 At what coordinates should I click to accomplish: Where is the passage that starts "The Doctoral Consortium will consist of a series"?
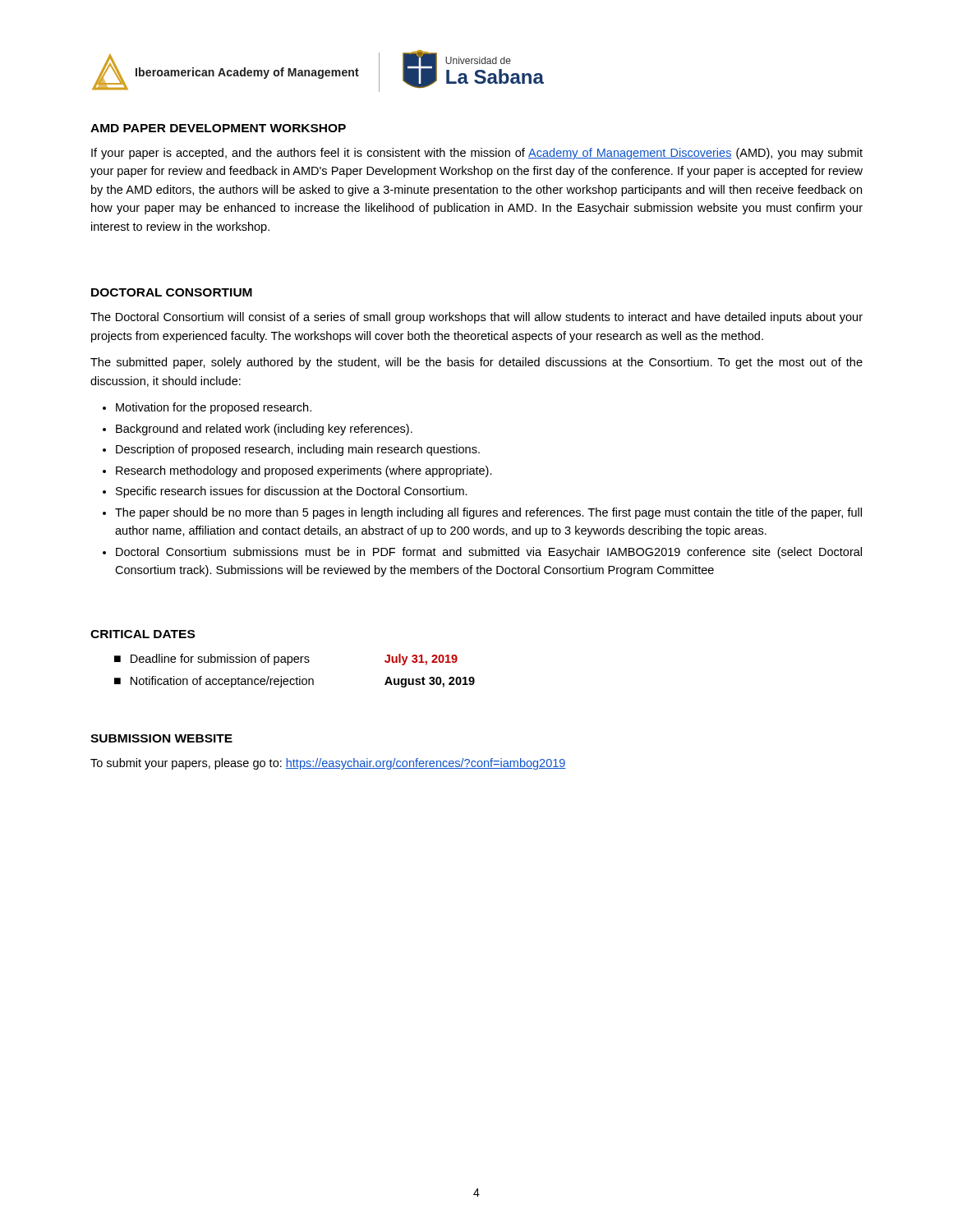coord(476,327)
